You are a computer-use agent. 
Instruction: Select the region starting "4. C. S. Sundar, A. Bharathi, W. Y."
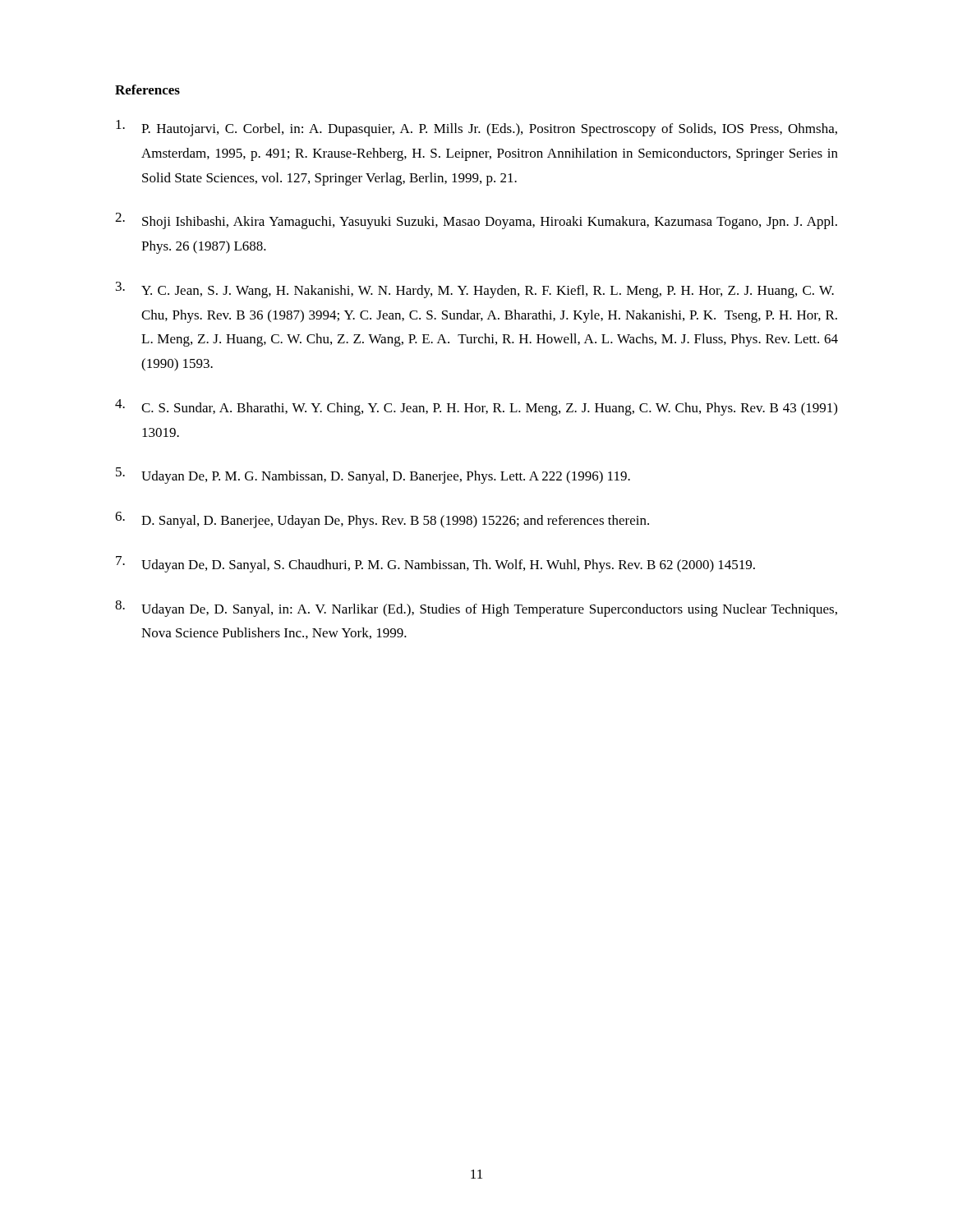coord(476,420)
